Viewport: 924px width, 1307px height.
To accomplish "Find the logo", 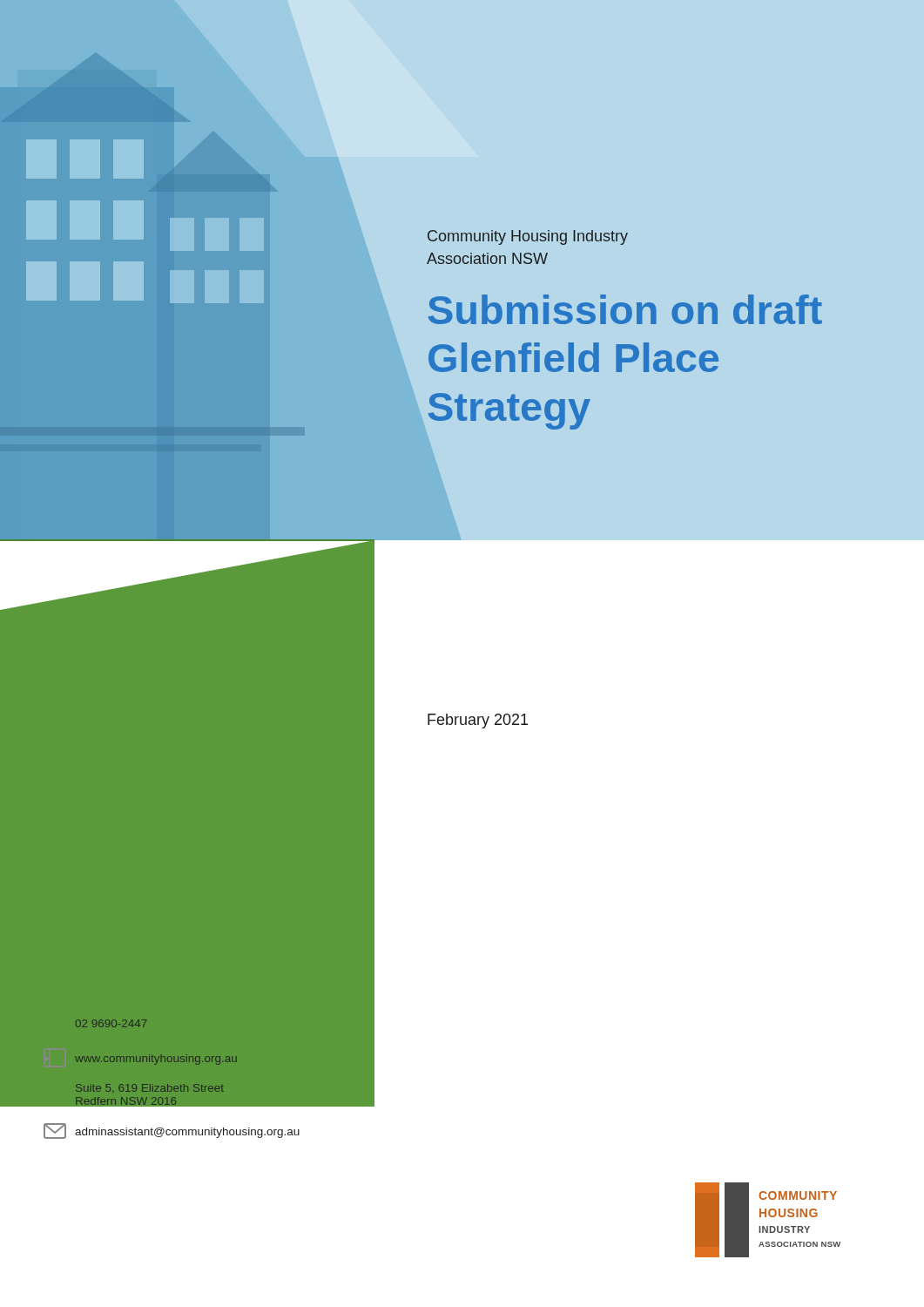I will point(785,1220).
